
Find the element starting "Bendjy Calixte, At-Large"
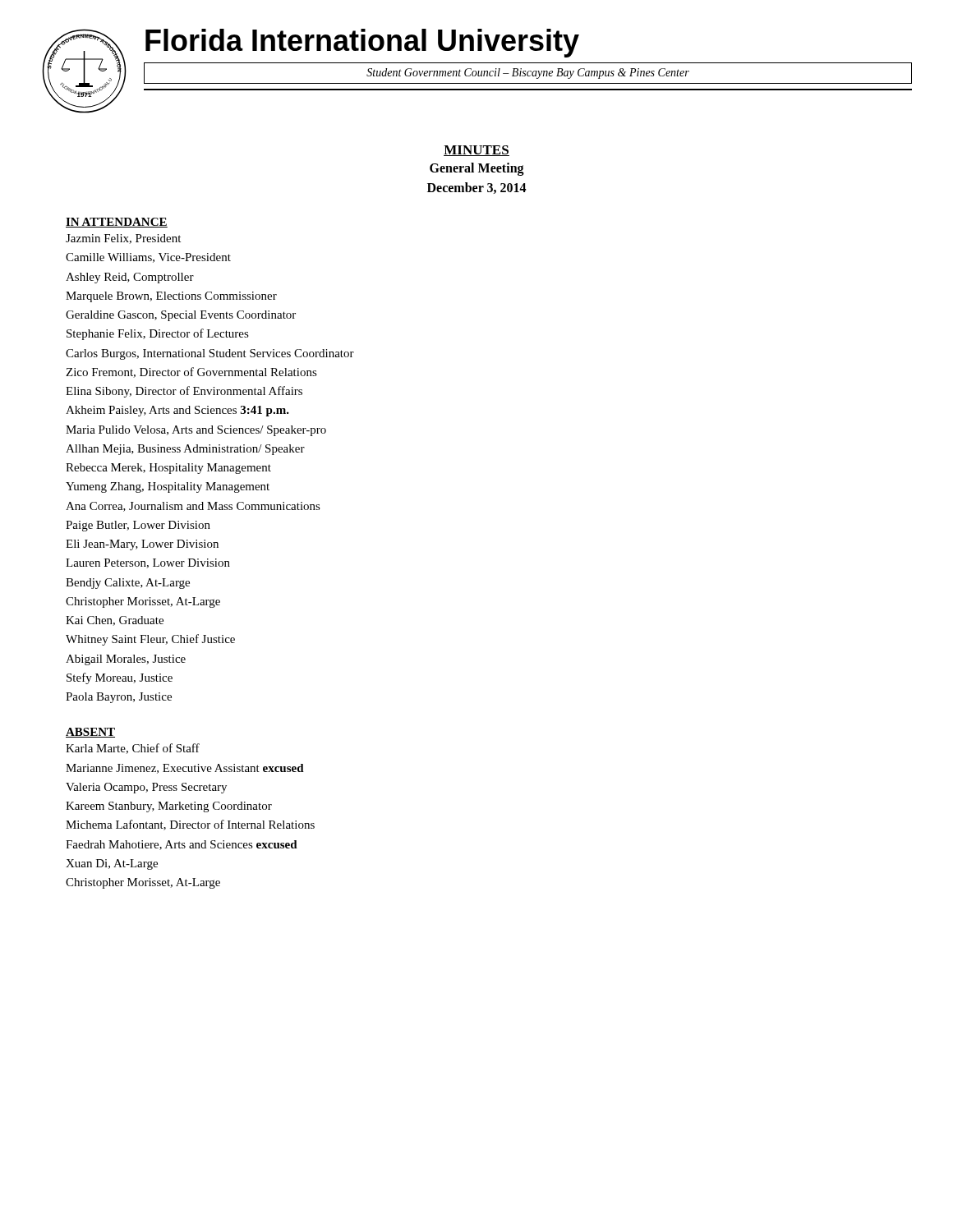pos(128,582)
